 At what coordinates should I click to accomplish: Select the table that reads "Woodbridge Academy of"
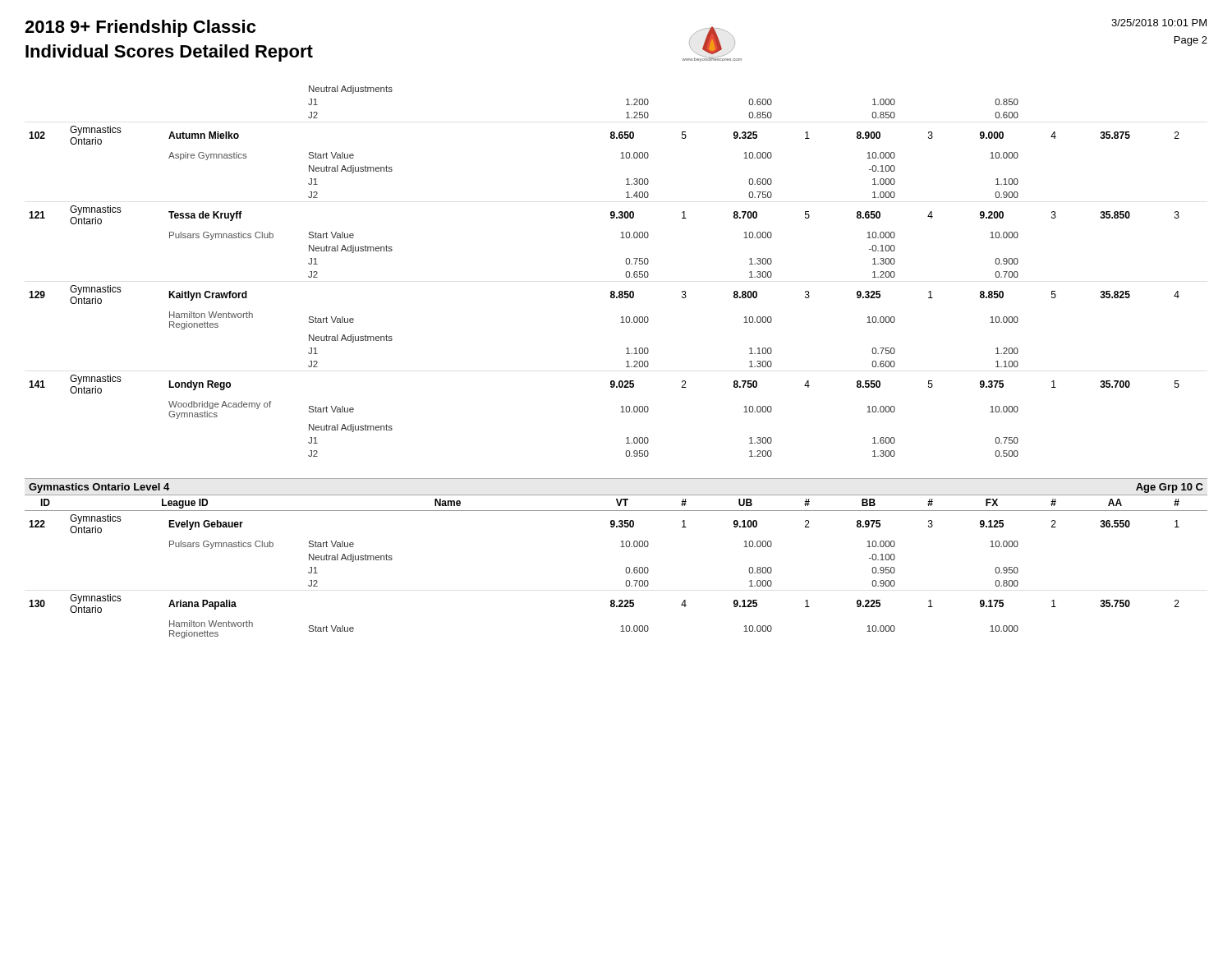pos(616,361)
